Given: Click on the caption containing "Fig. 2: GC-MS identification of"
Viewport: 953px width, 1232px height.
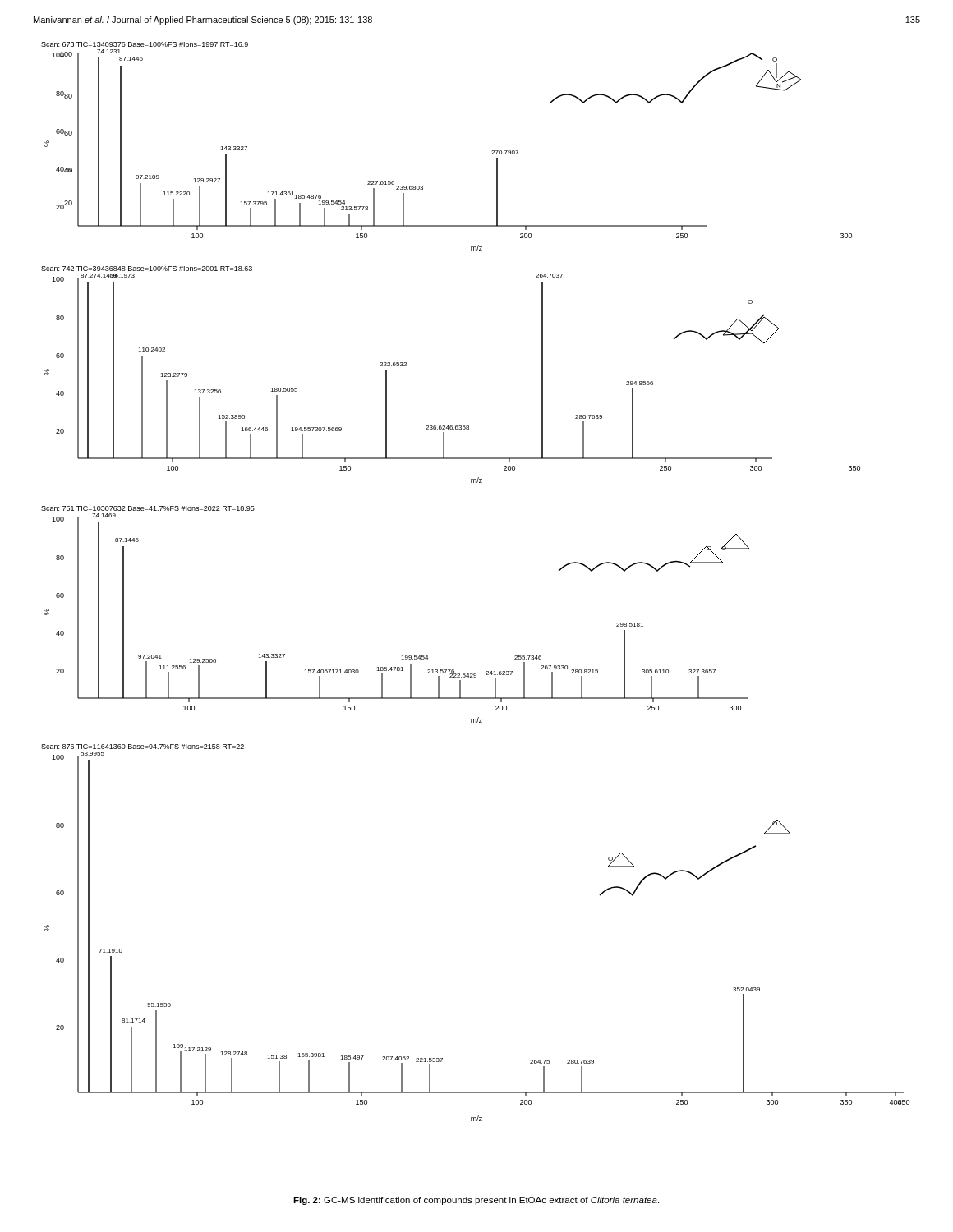Looking at the screenshot, I should pyautogui.click(x=476, y=1200).
